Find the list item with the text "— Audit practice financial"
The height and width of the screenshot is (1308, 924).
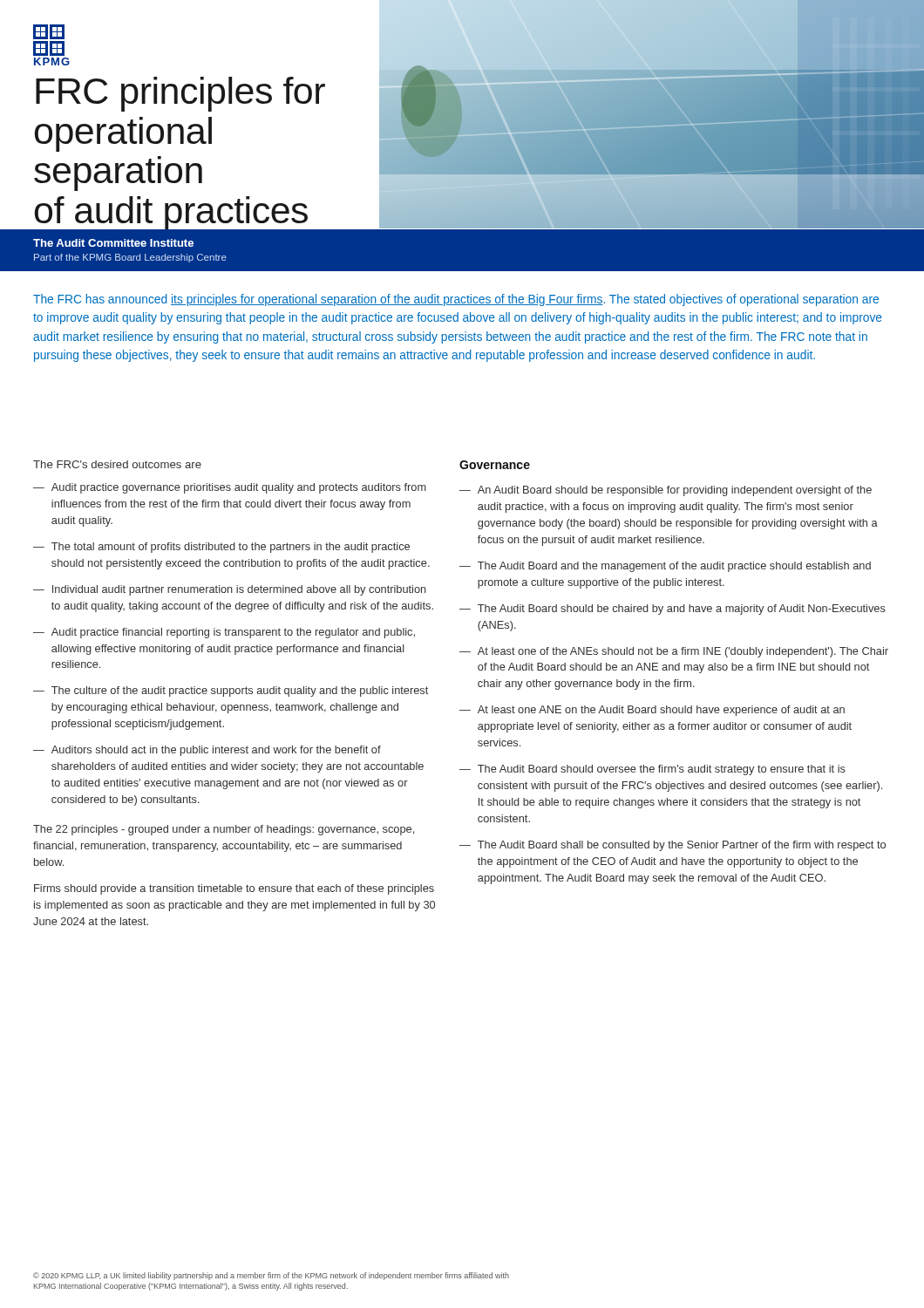click(234, 649)
